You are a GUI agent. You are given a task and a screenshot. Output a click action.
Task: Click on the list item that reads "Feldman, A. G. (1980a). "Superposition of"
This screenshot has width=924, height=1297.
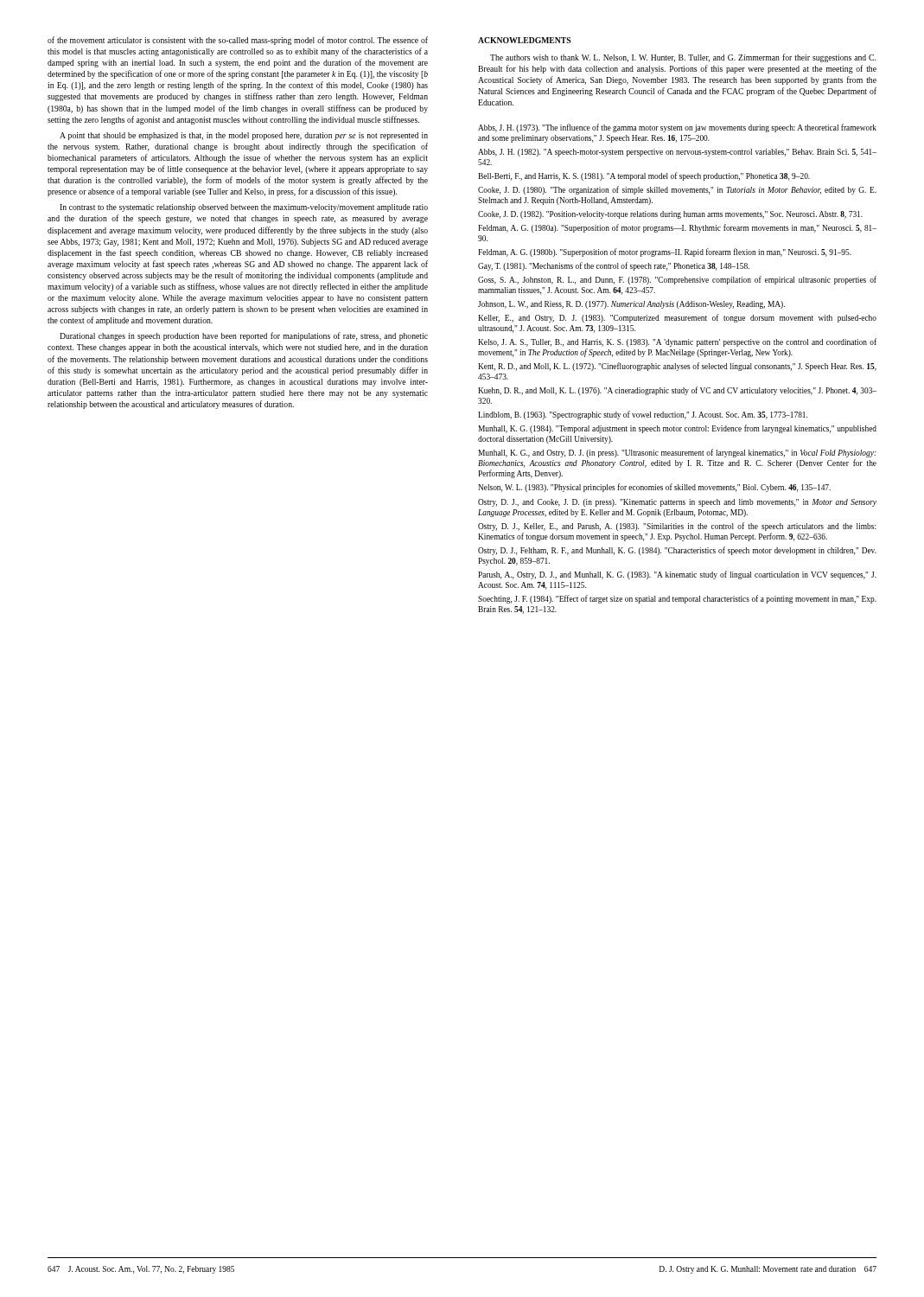click(x=677, y=233)
